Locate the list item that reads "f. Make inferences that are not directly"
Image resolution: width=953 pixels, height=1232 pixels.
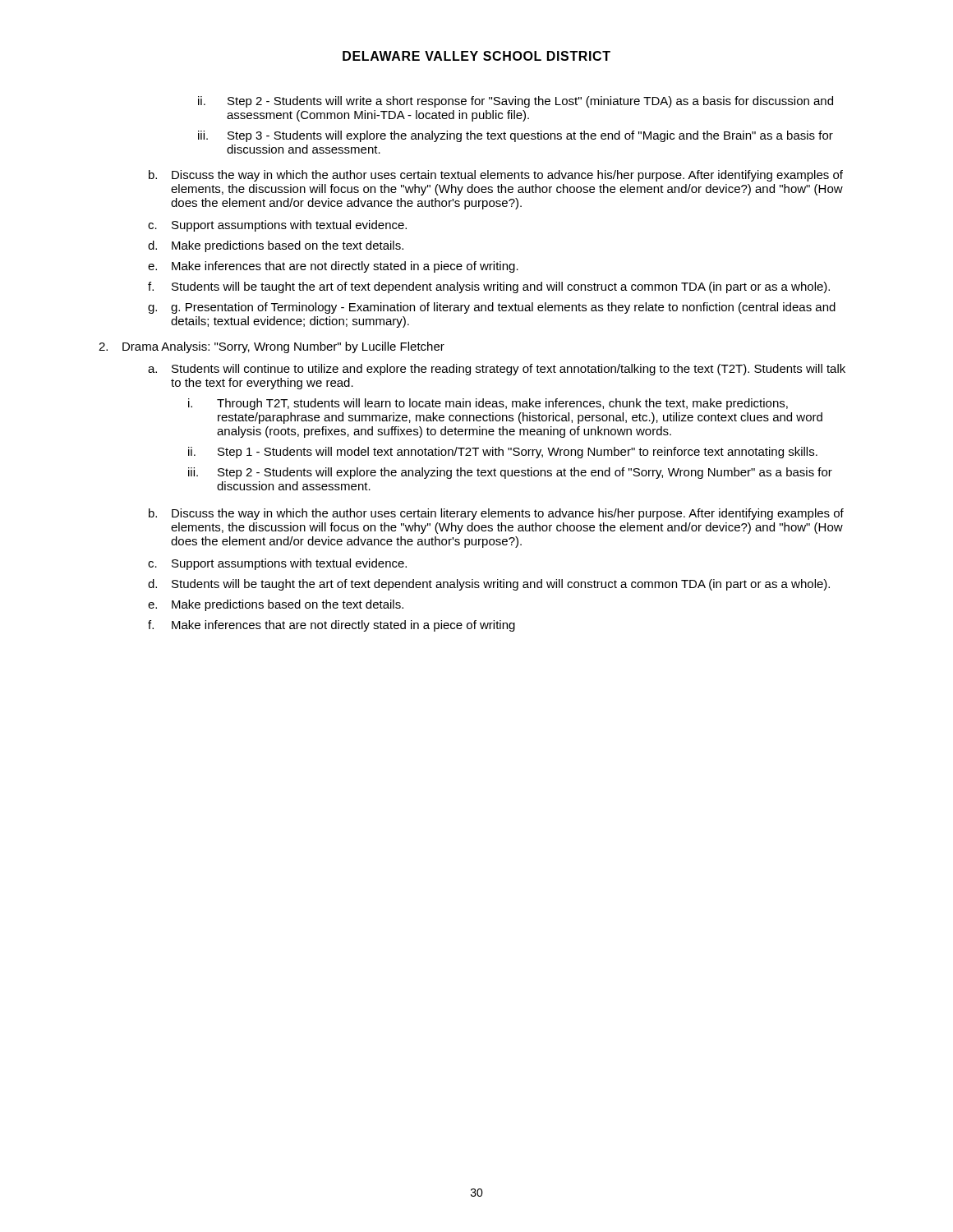(501, 625)
